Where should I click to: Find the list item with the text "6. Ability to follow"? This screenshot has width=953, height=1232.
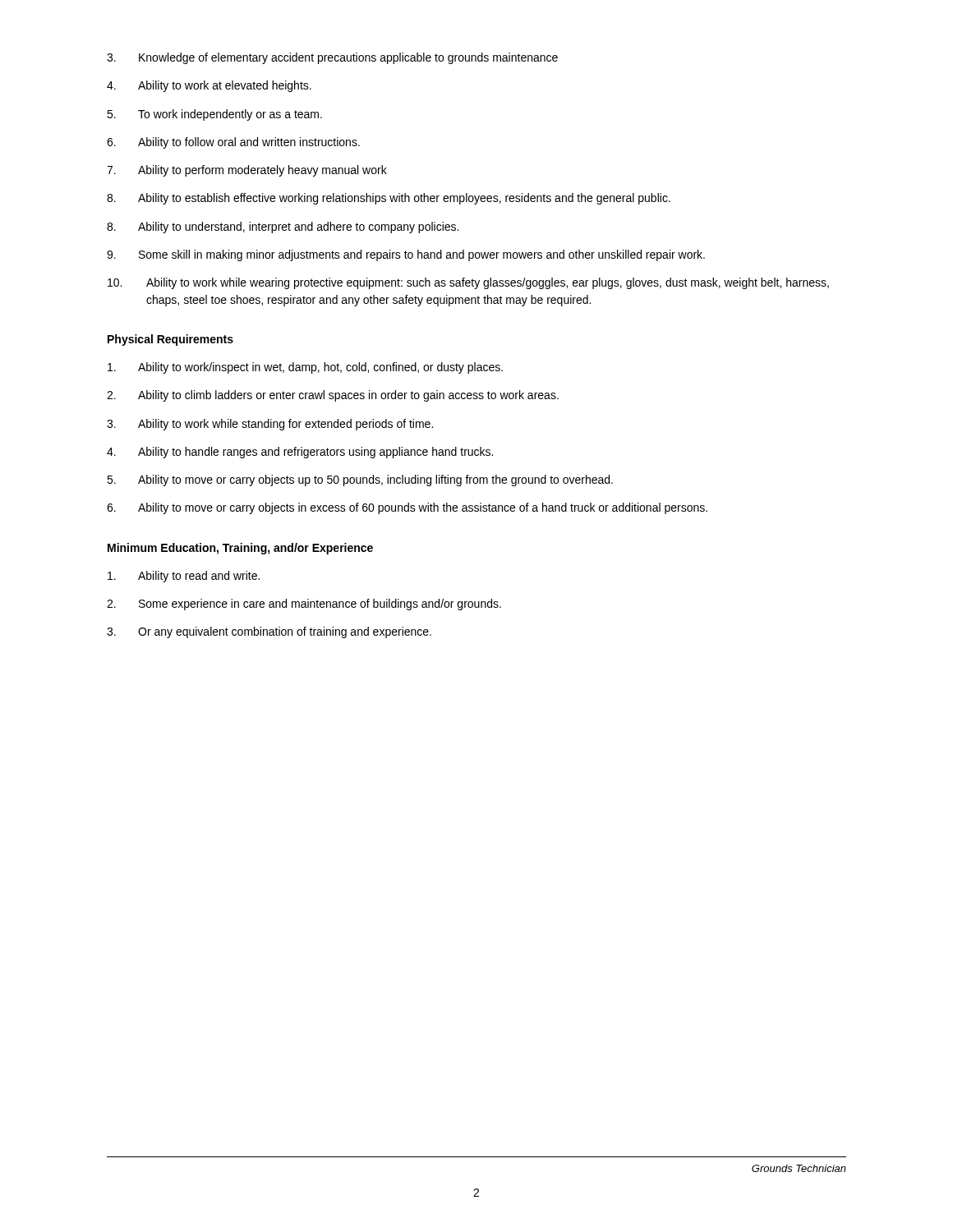(x=233, y=143)
